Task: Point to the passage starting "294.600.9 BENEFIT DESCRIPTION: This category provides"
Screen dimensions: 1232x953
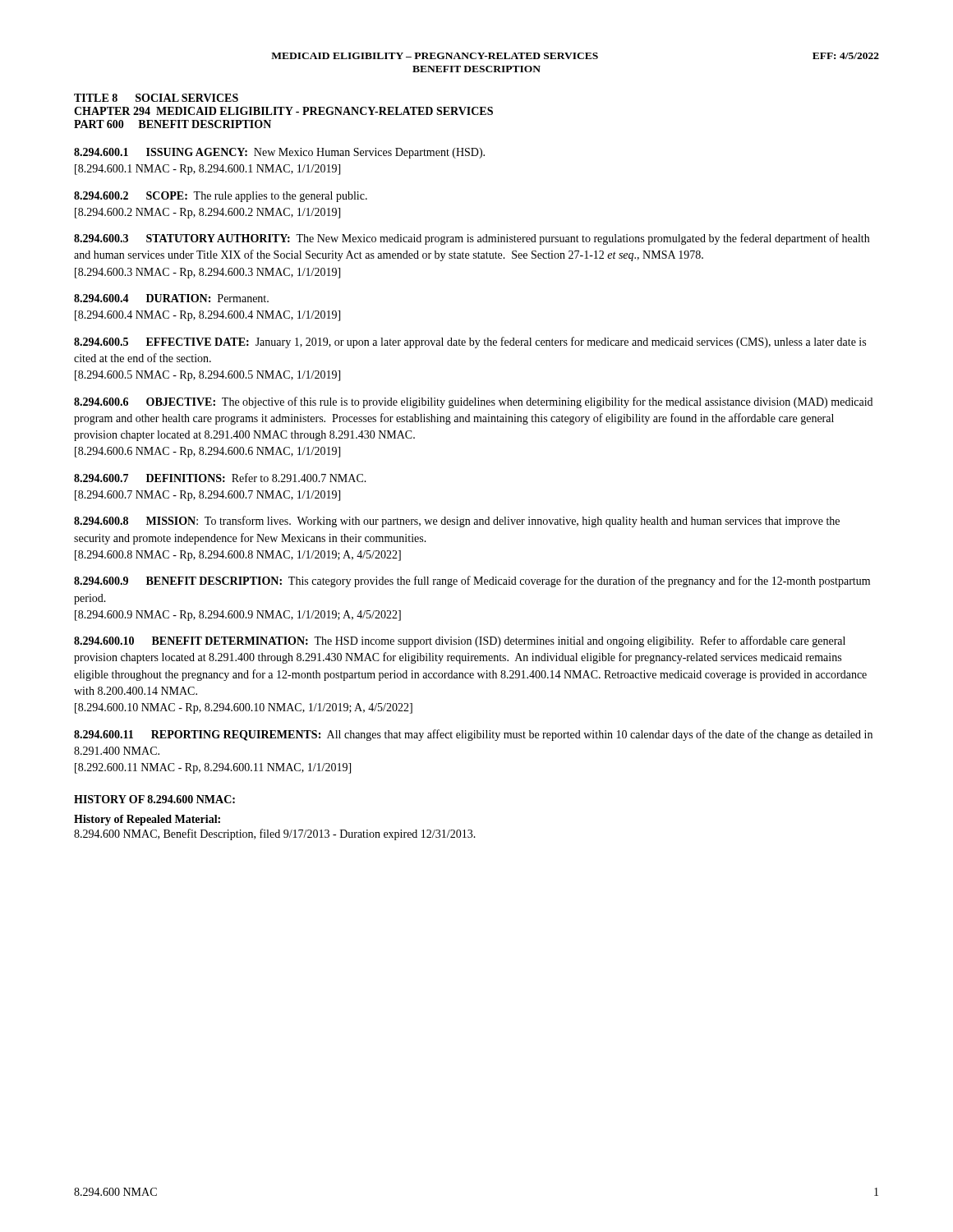Action: point(472,582)
